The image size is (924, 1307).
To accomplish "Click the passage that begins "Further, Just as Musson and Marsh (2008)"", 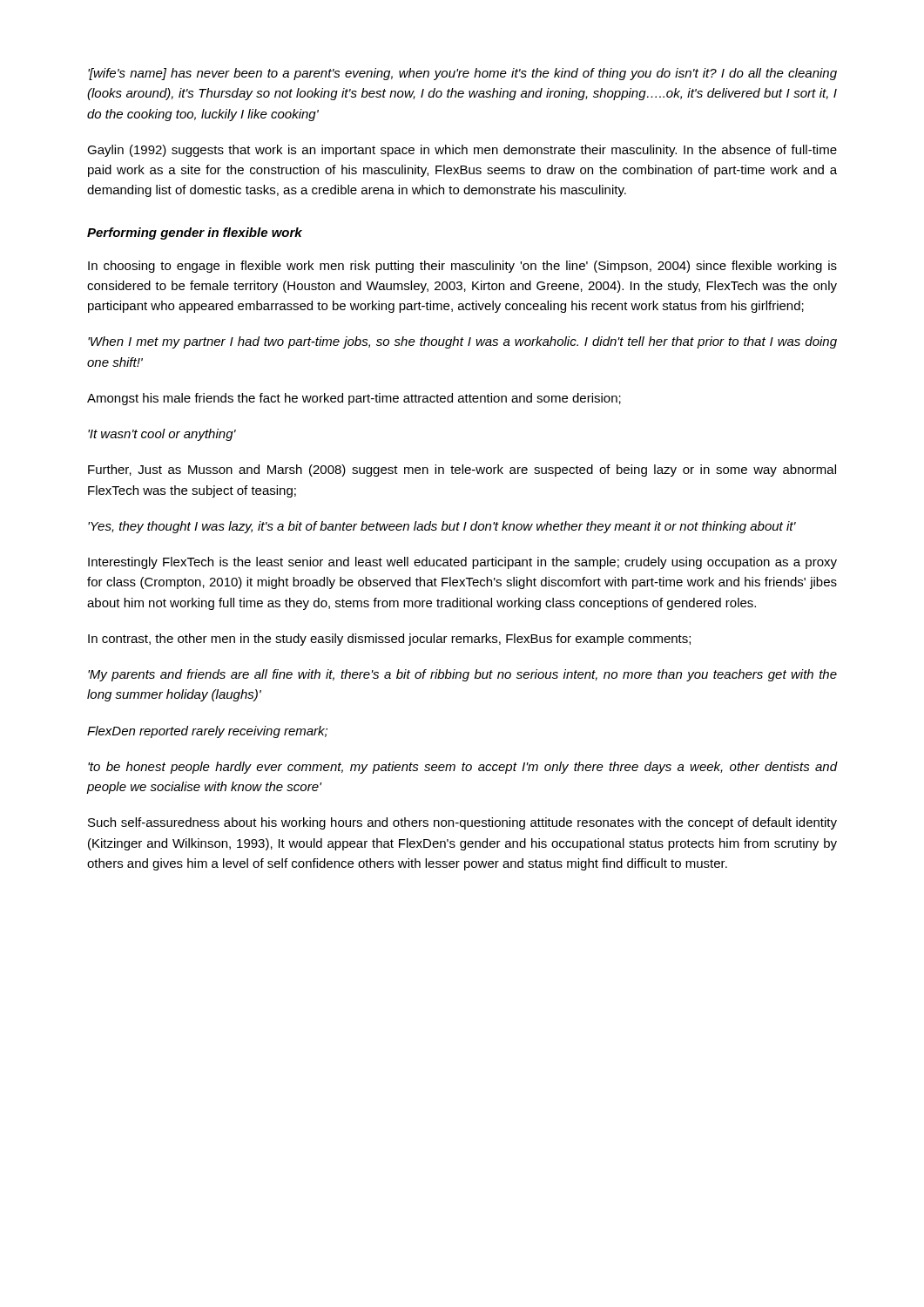I will point(462,480).
